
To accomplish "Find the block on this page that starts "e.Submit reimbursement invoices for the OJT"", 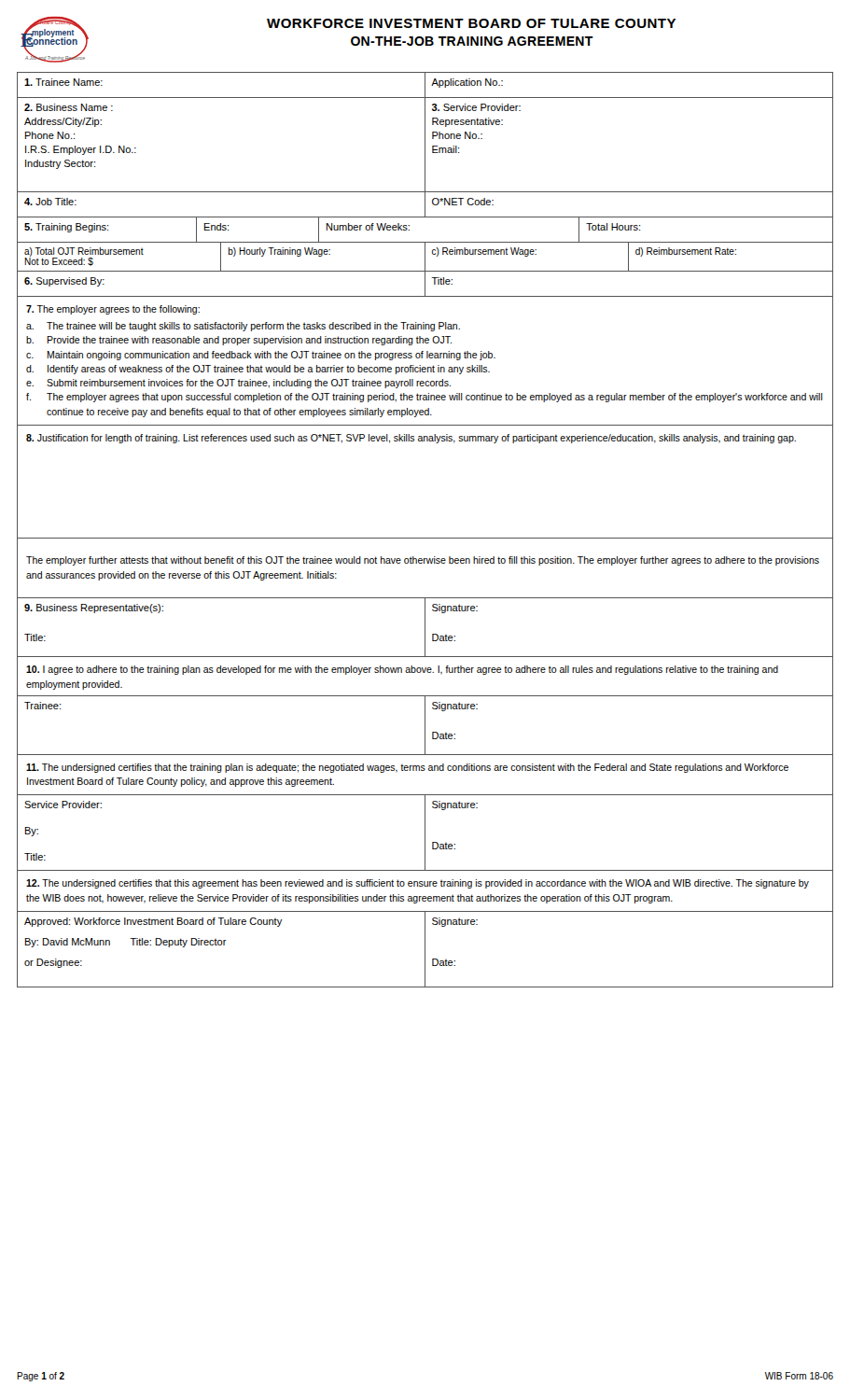I will pos(425,383).
